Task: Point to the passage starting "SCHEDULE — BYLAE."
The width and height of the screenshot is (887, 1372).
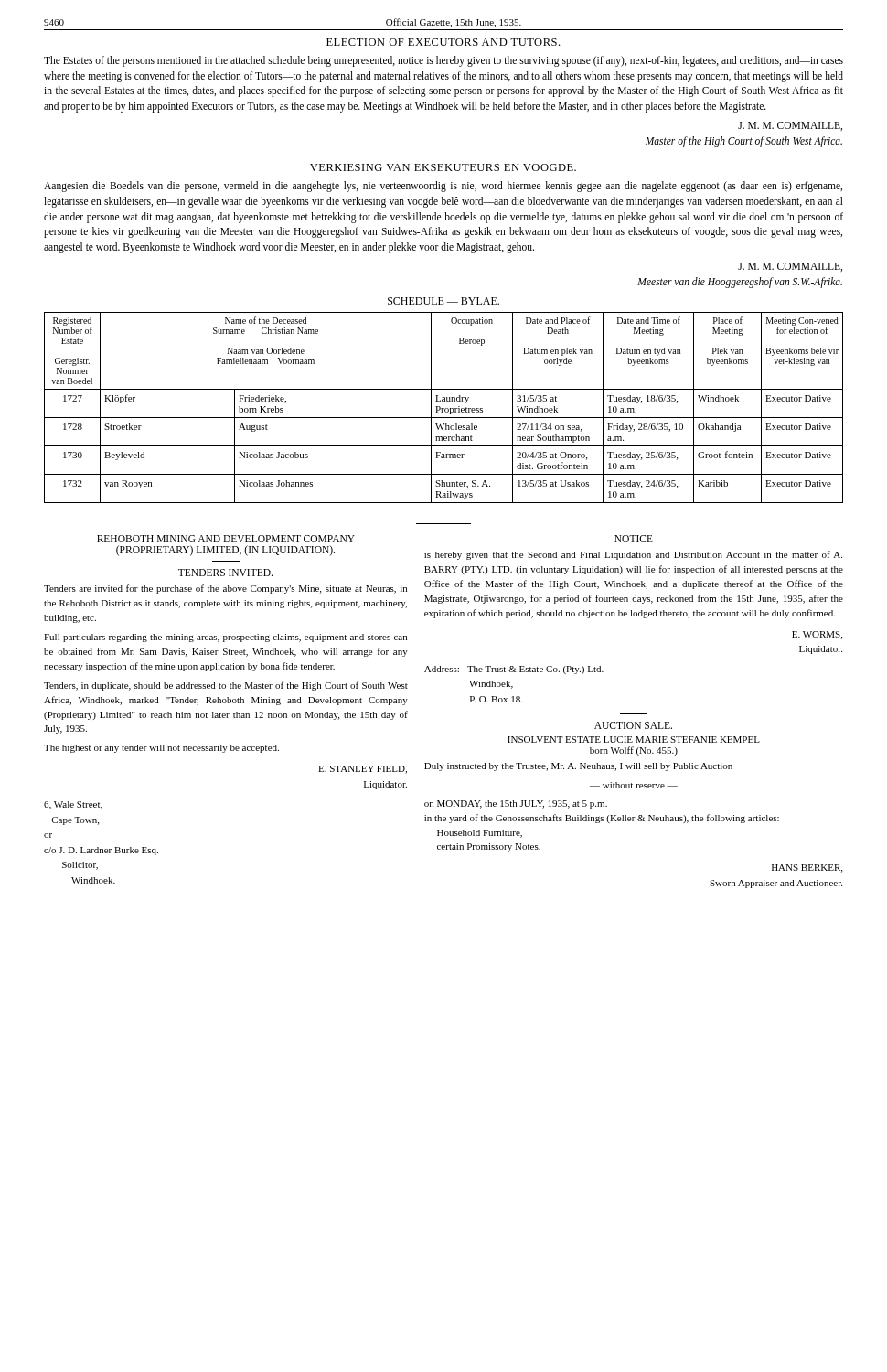Action: (443, 301)
